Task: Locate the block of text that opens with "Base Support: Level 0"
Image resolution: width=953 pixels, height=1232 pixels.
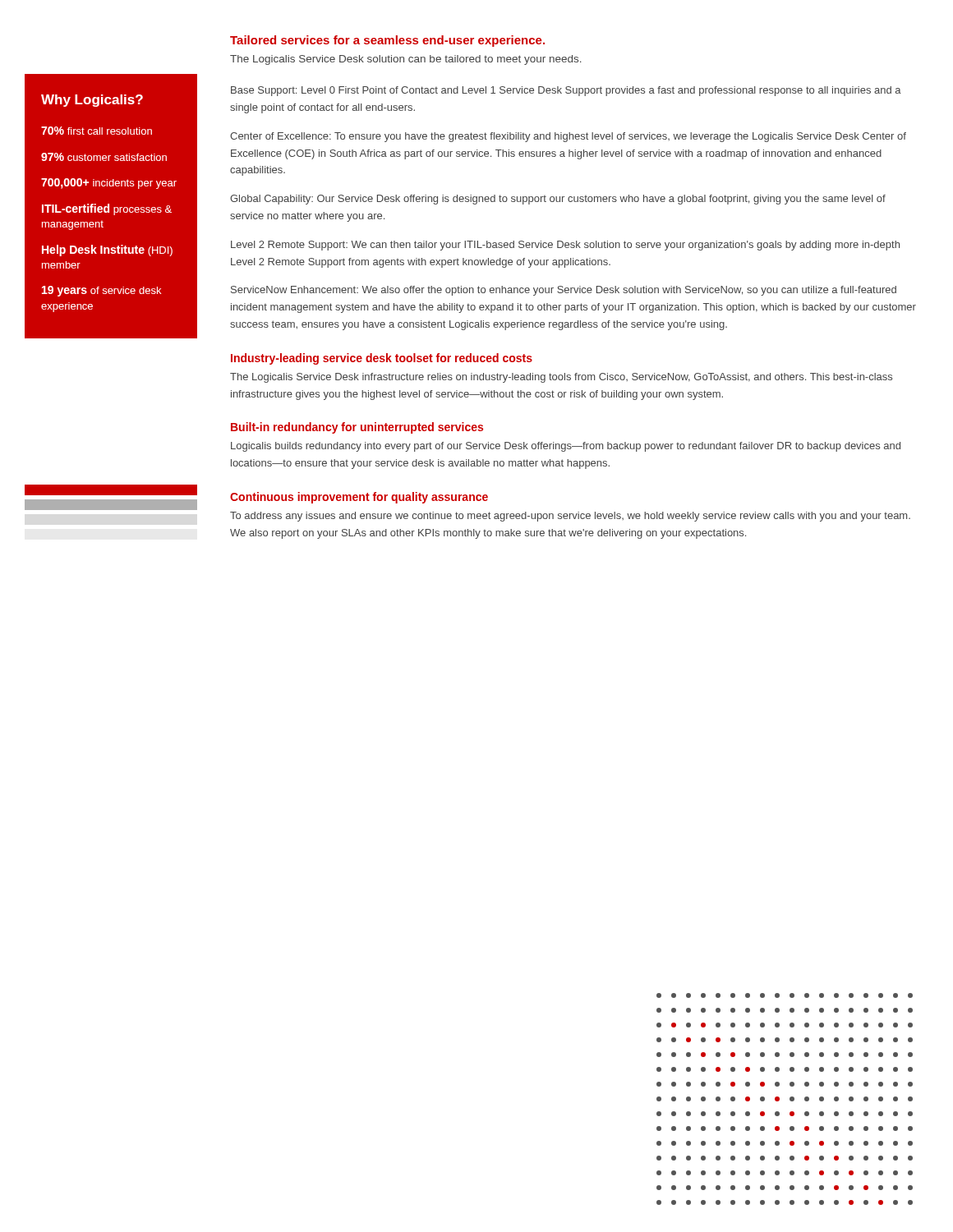Action: [565, 99]
